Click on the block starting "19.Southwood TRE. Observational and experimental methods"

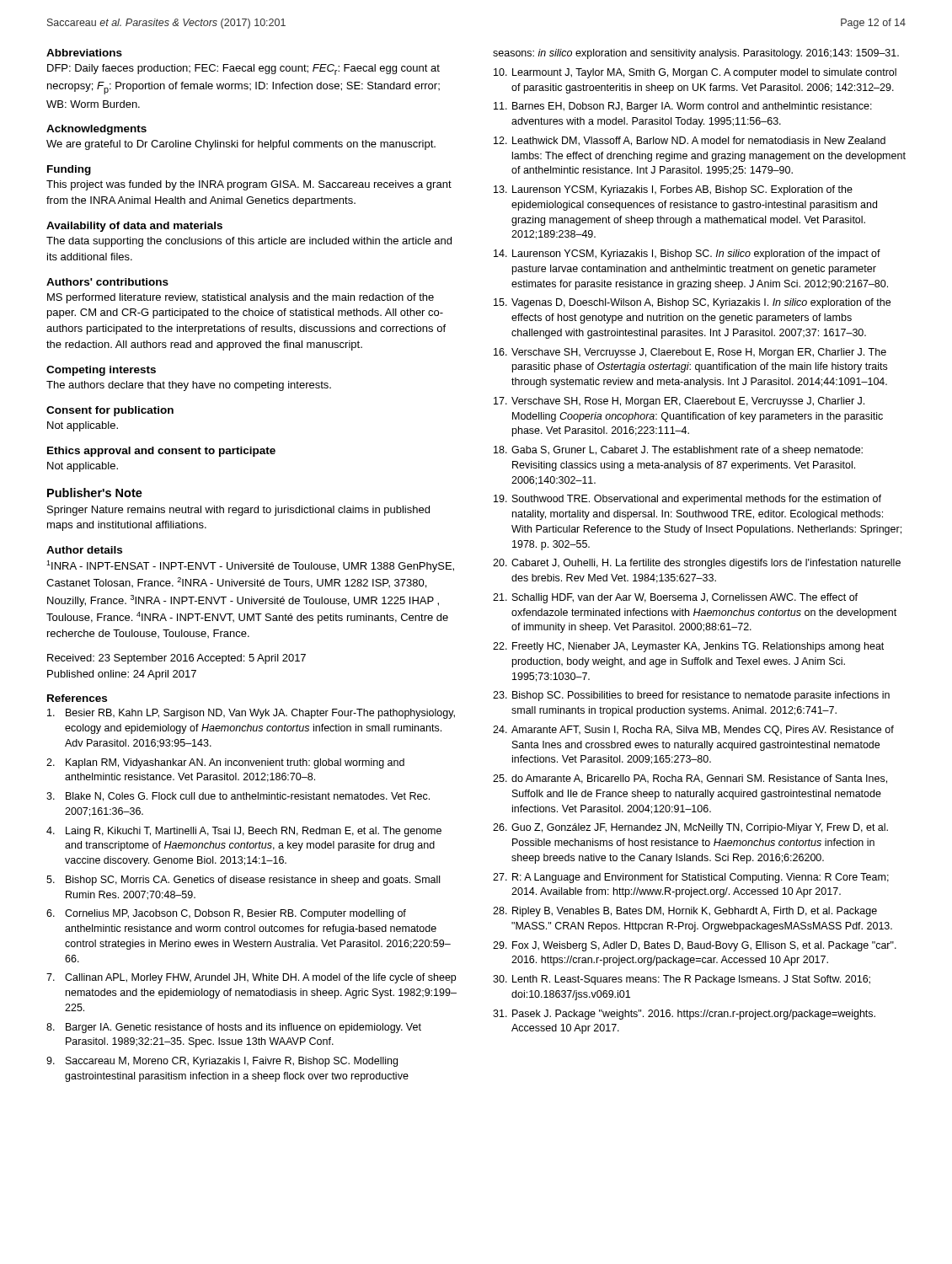coord(699,522)
